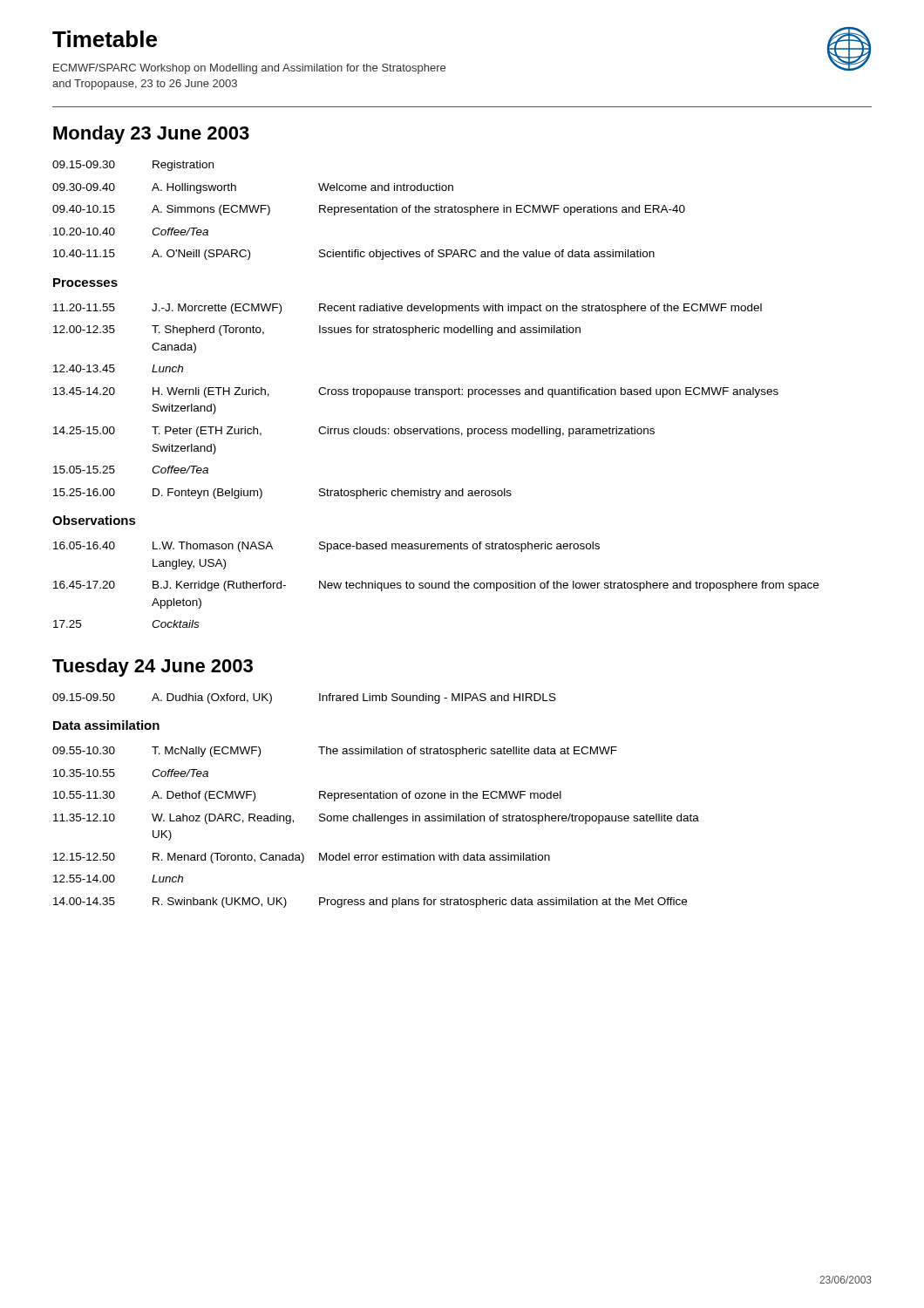Image resolution: width=924 pixels, height=1308 pixels.
Task: Find the logo
Action: click(849, 49)
